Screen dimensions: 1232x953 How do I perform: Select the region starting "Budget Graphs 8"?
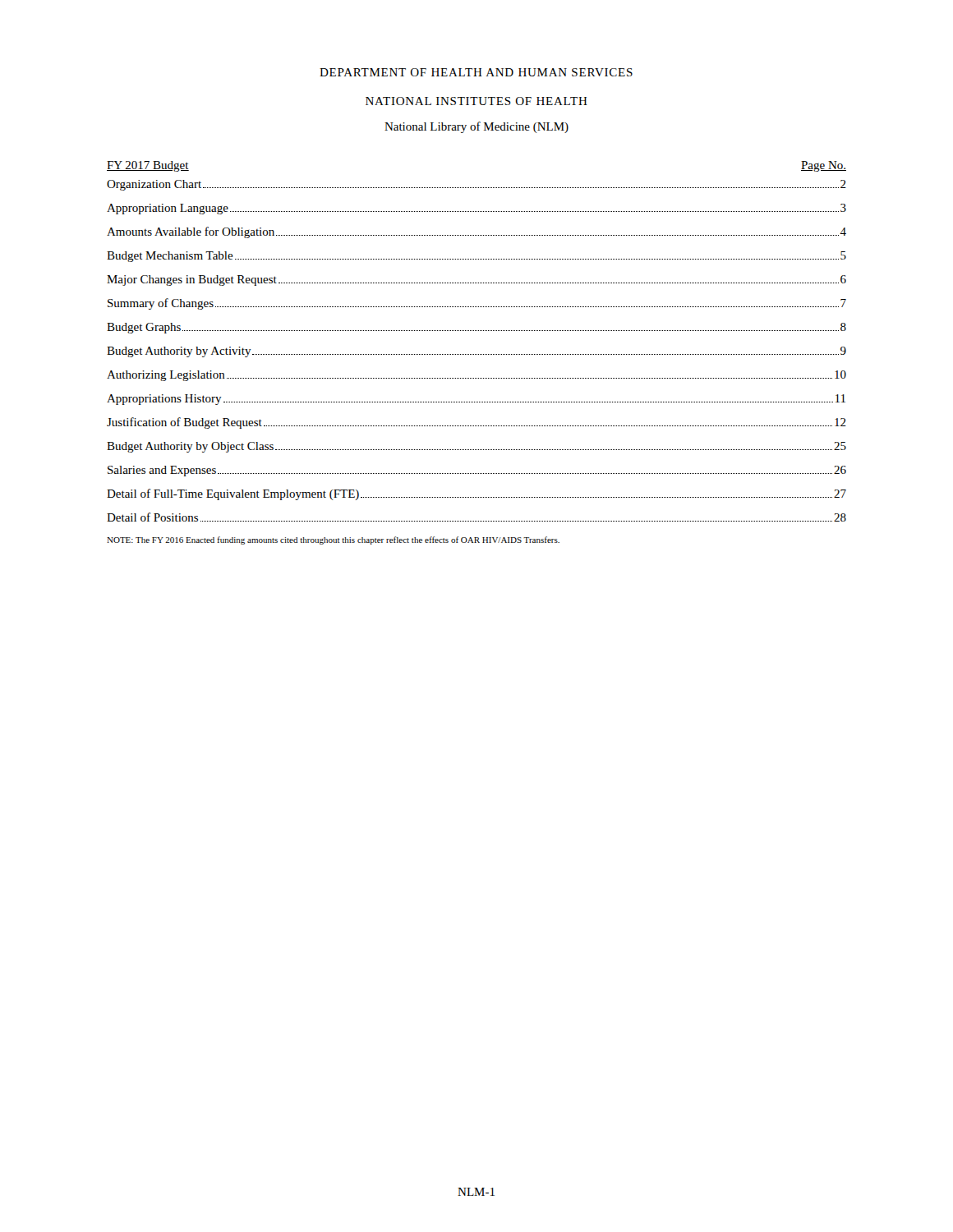[476, 327]
